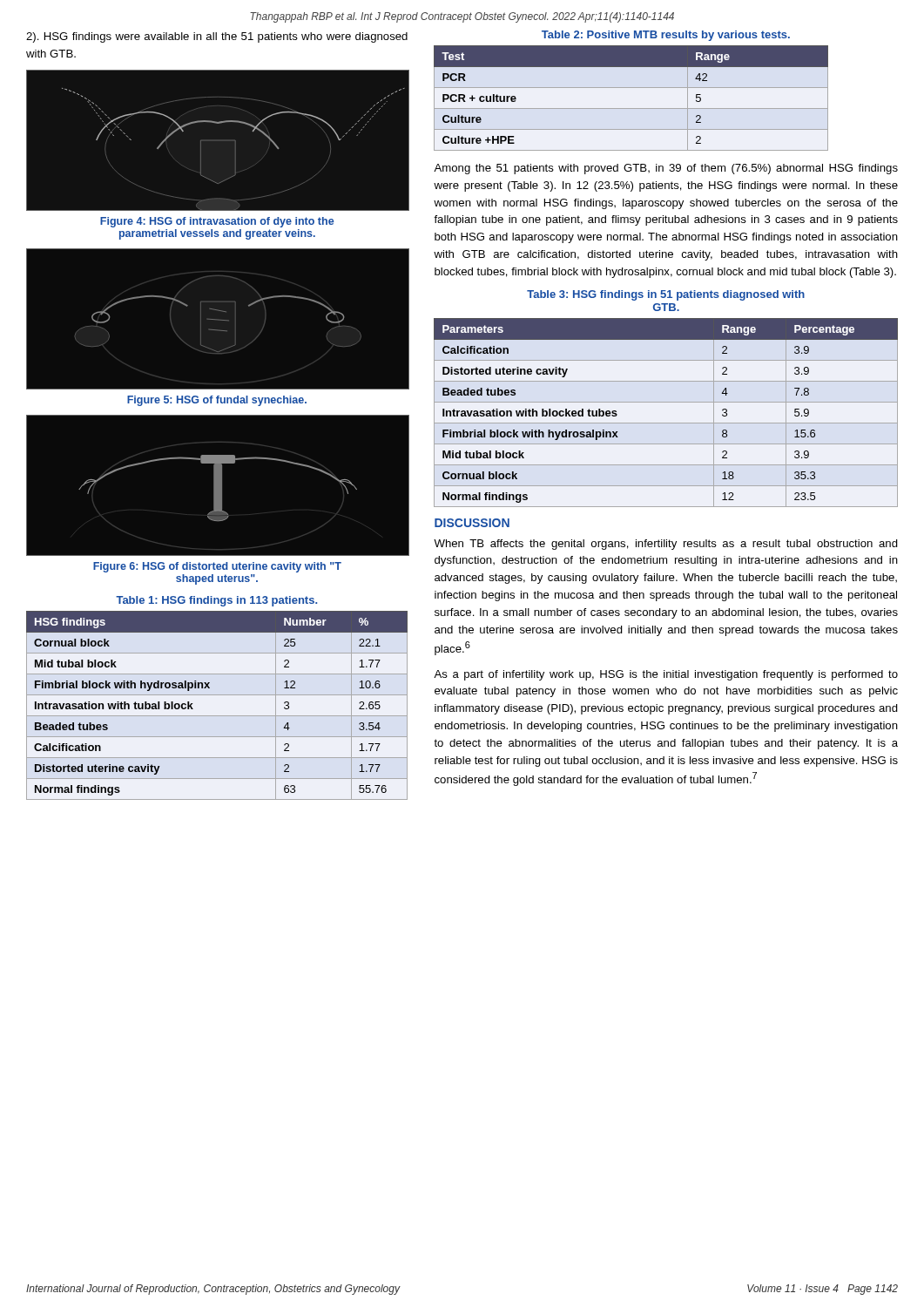The image size is (924, 1307).
Task: Point to the block beginning "2). HSG findings were available in all"
Action: (x=217, y=45)
